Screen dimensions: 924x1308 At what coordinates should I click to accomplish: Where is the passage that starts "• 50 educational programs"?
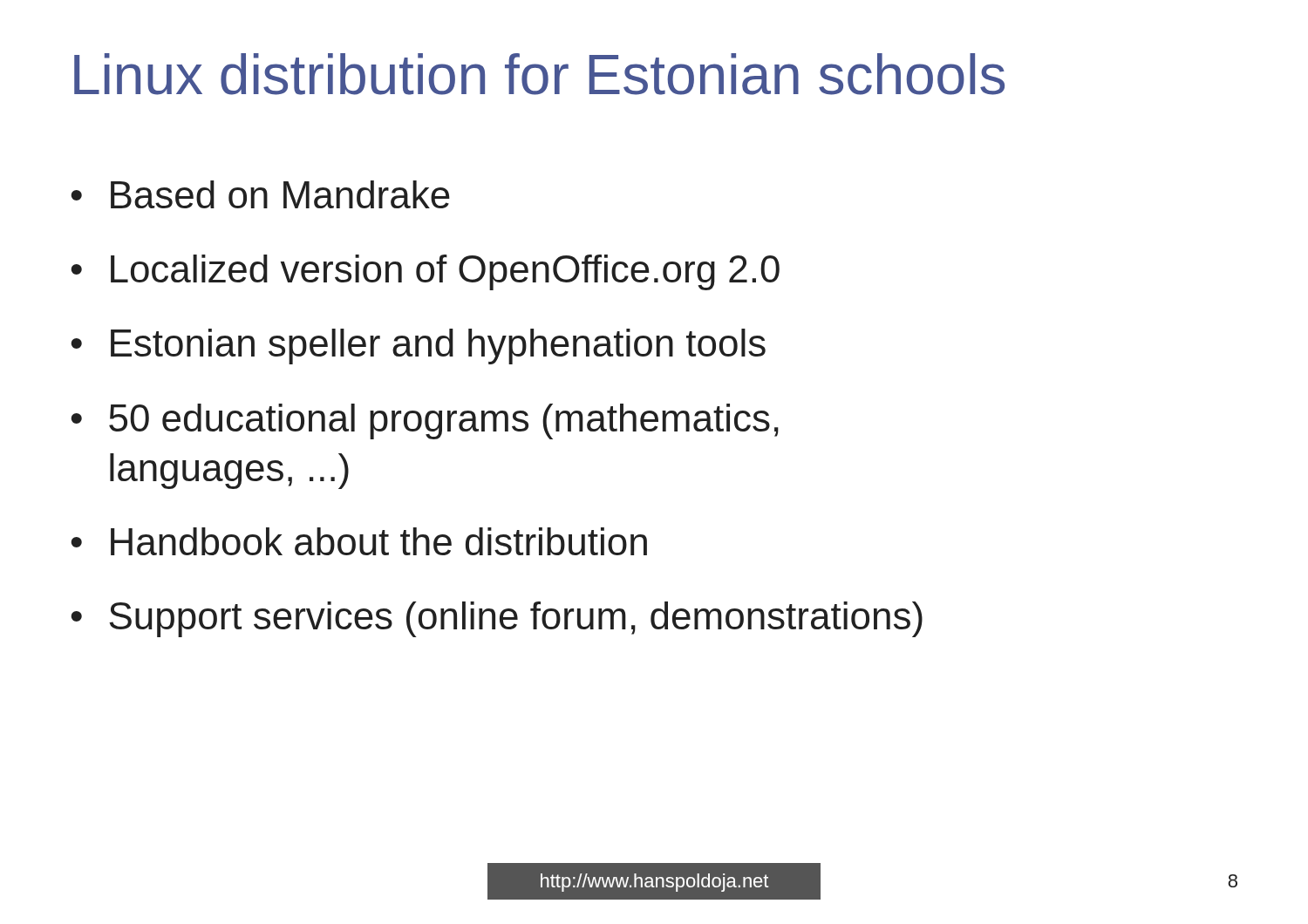(426, 443)
